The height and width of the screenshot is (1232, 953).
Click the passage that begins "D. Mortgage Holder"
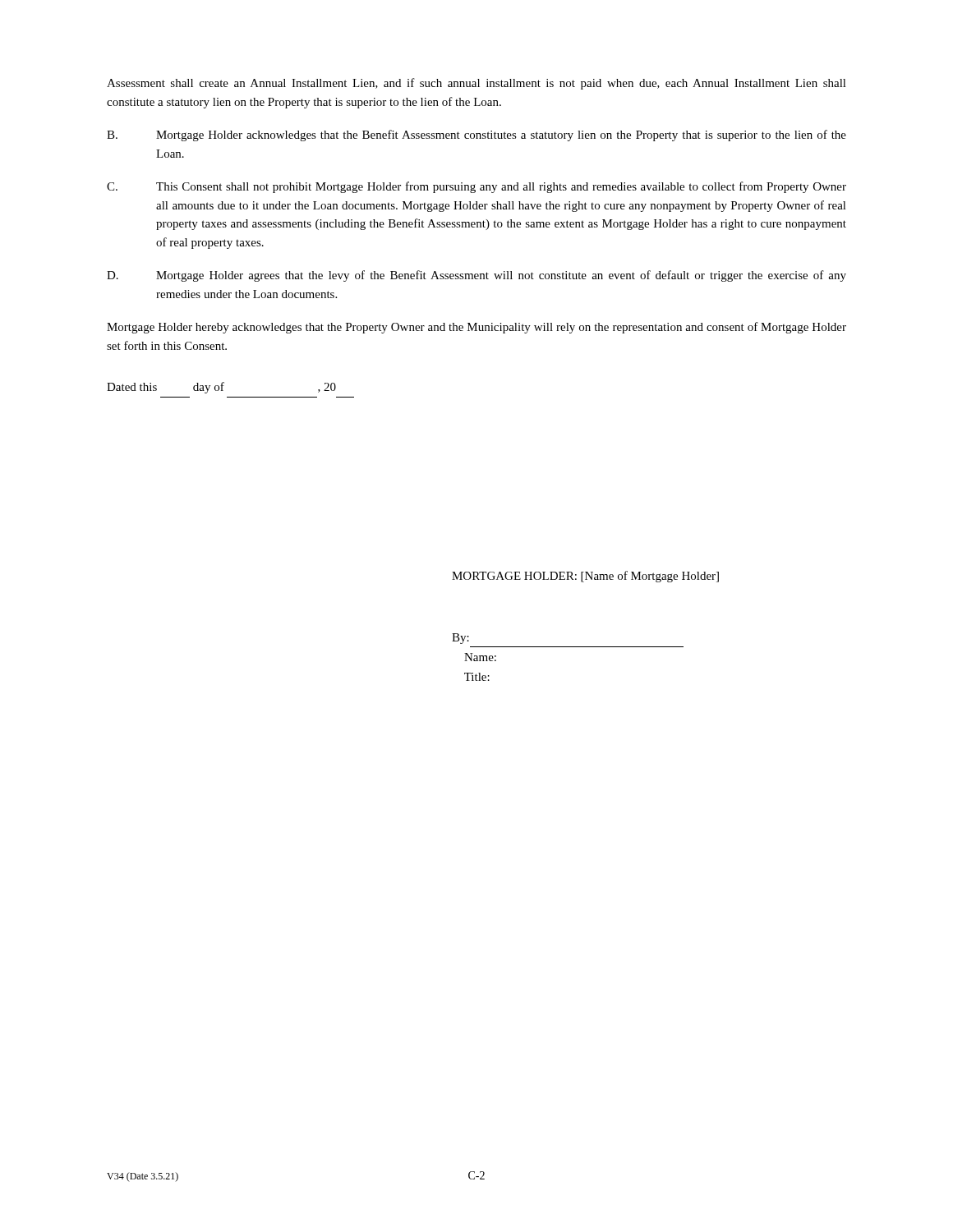click(x=476, y=285)
